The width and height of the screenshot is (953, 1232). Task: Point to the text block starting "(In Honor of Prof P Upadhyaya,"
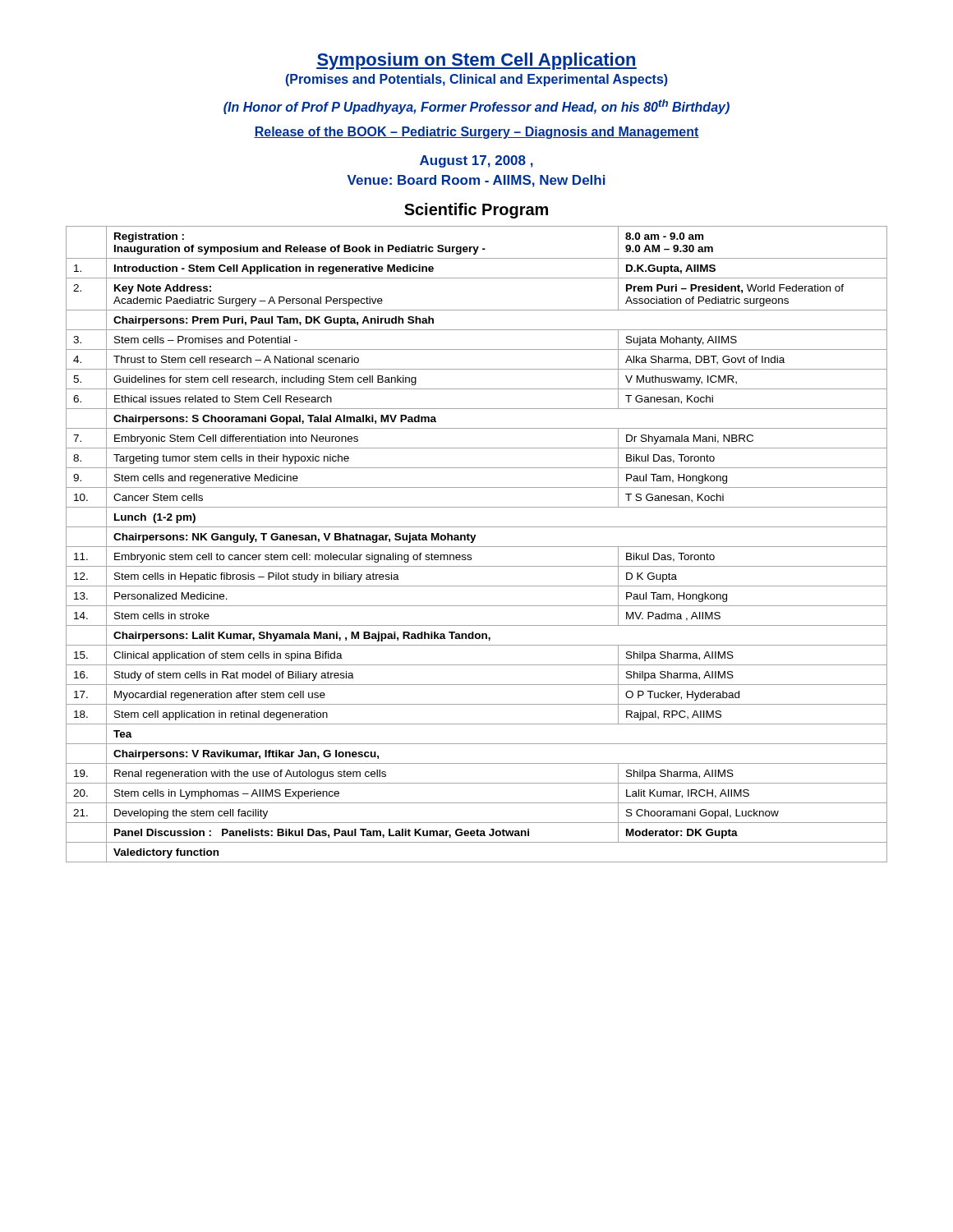[x=476, y=106]
